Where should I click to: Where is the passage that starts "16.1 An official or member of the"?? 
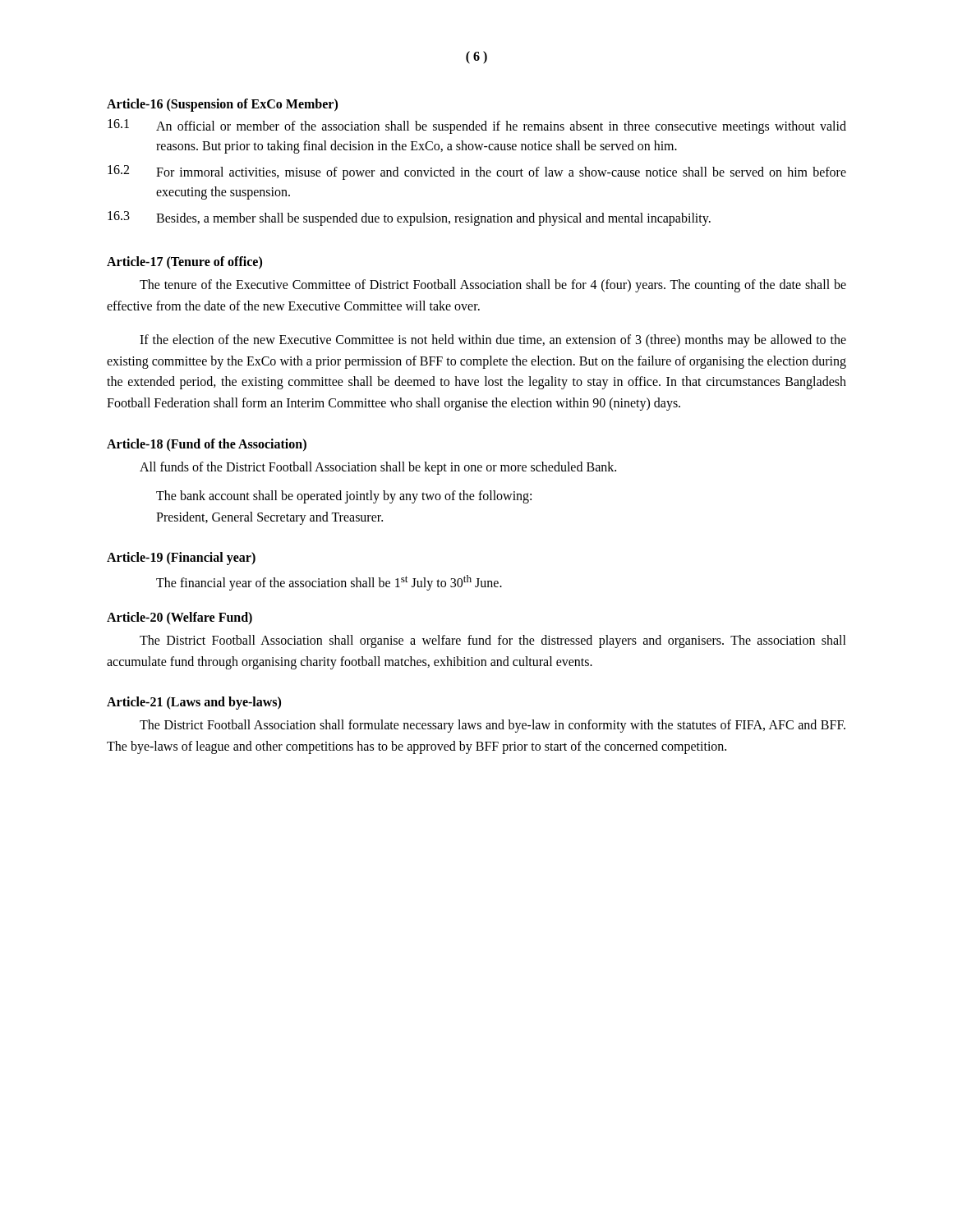[476, 136]
